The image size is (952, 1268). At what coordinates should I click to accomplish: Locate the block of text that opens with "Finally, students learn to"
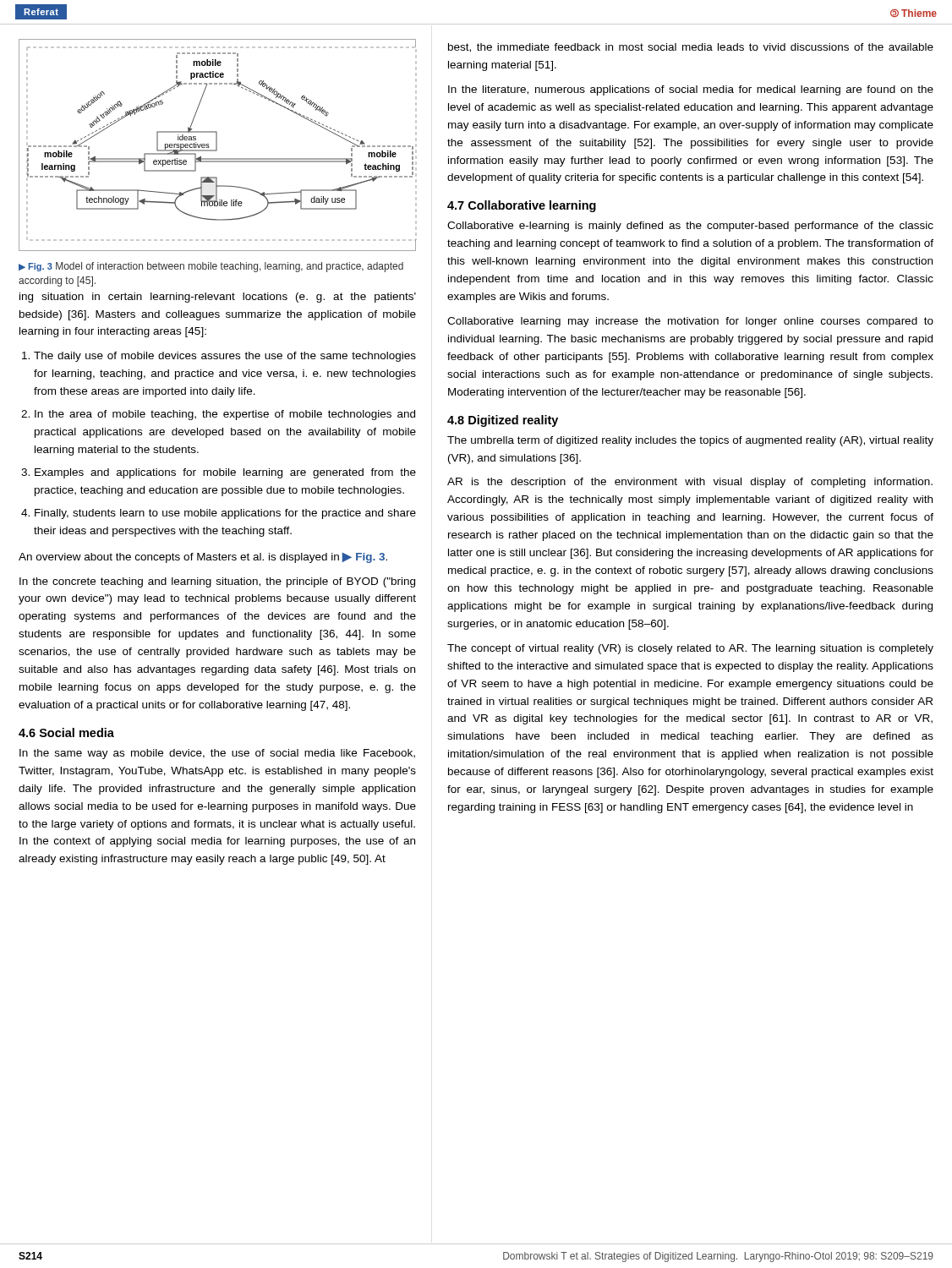[225, 521]
